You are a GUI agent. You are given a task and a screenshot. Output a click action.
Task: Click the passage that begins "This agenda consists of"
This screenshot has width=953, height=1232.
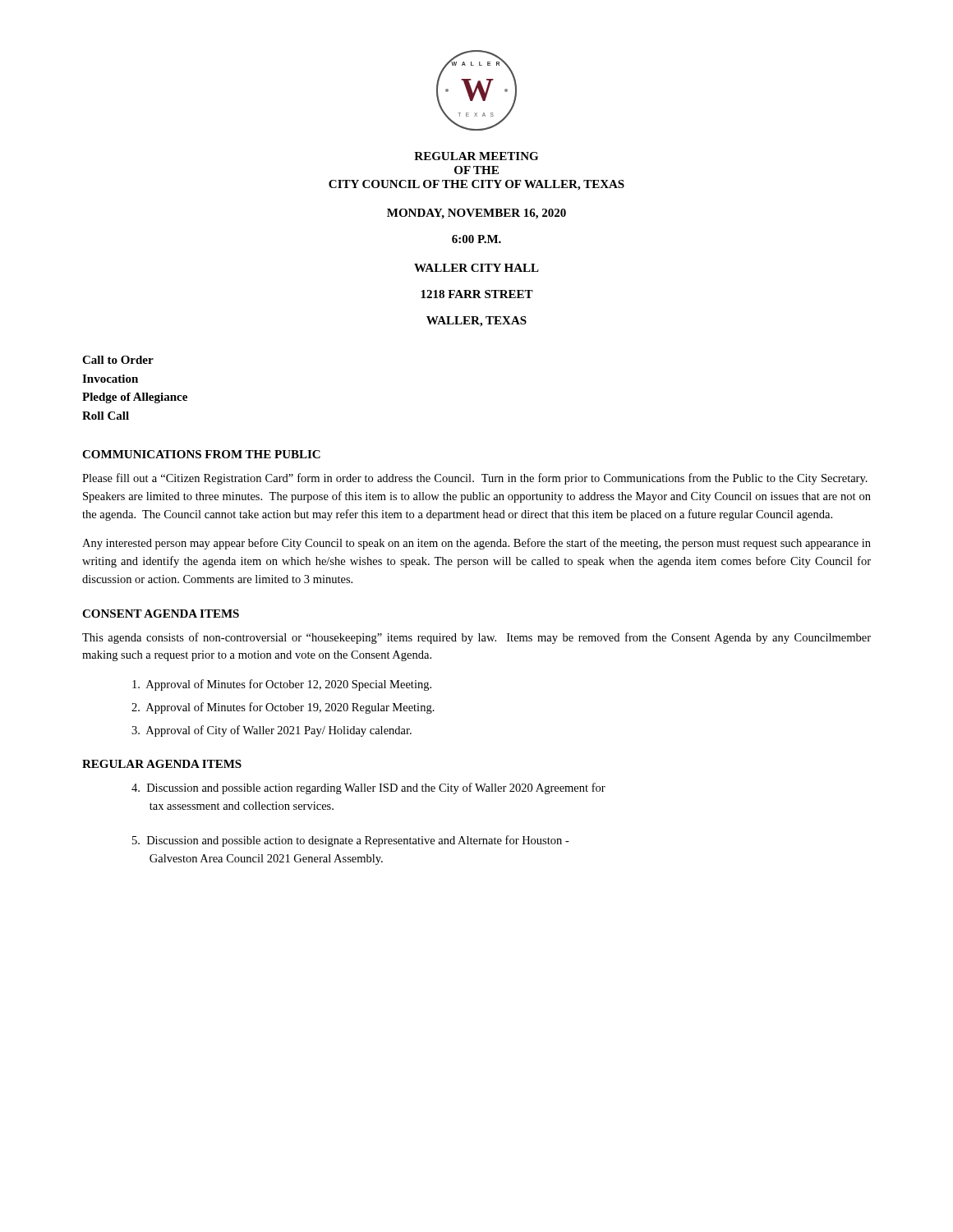pyautogui.click(x=476, y=646)
